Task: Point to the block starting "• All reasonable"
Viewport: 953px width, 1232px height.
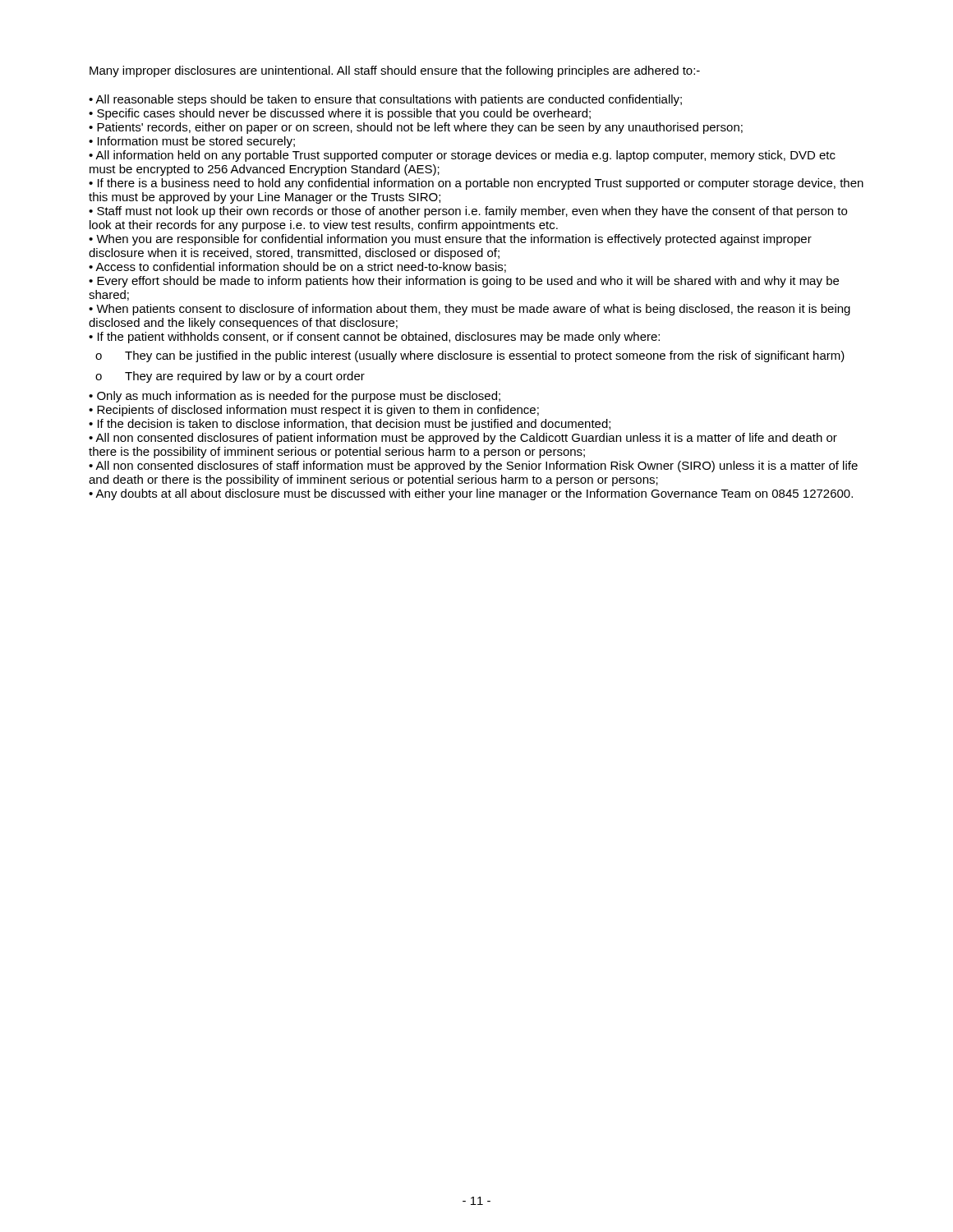Action: click(x=476, y=99)
